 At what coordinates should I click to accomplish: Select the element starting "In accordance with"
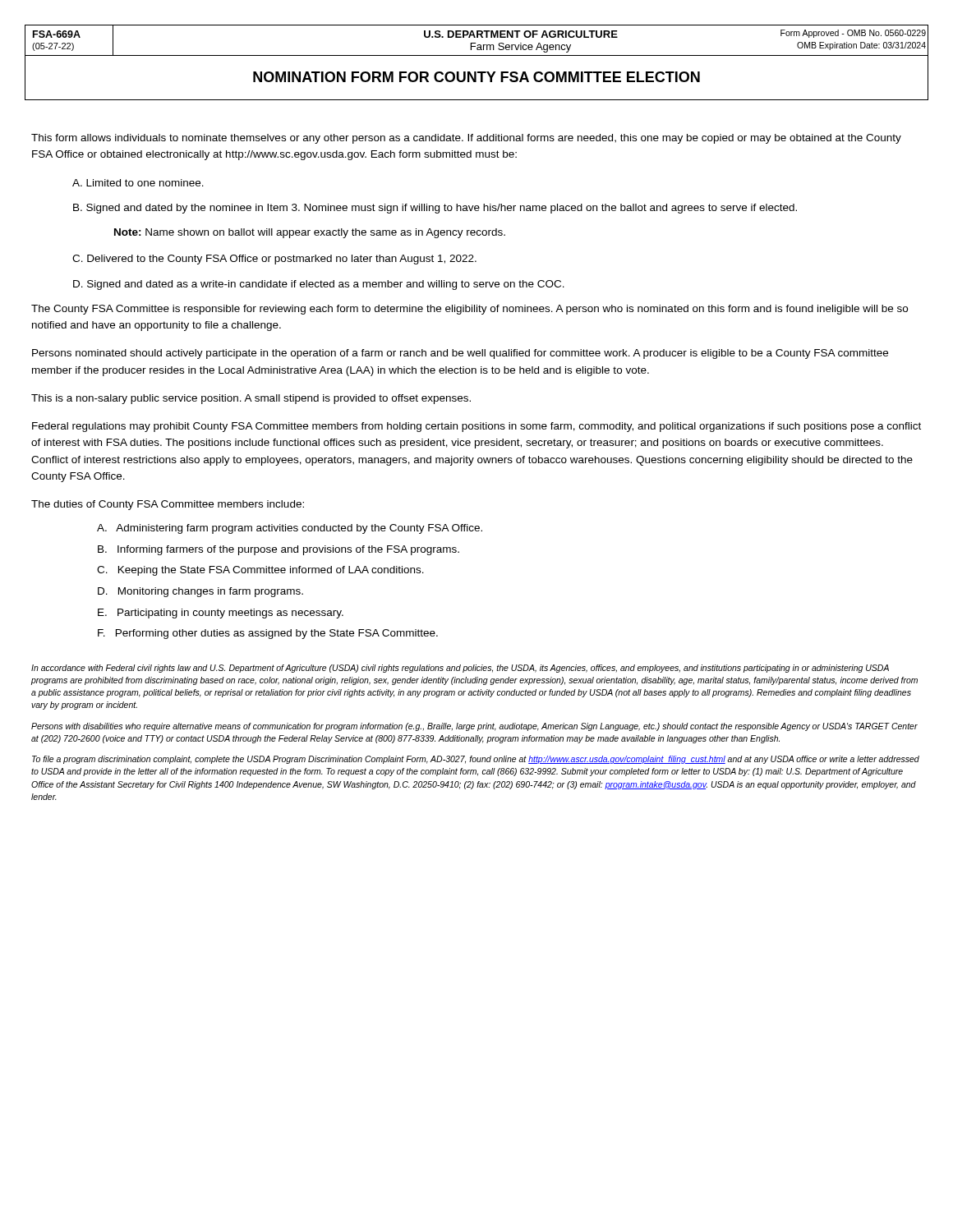click(x=475, y=686)
